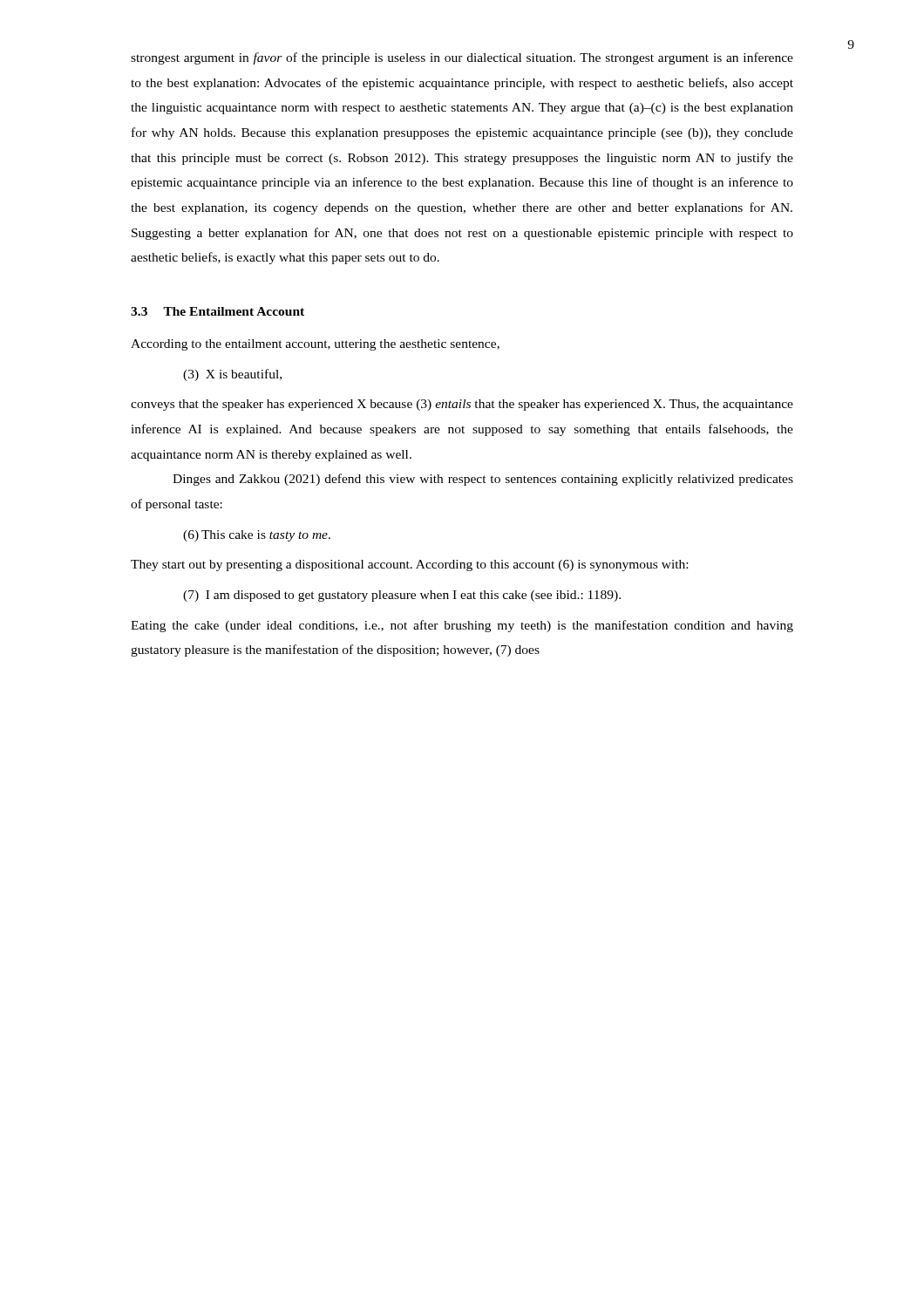Locate the text block with the text "strongest argument in favor of the principle"
Screen dimensions: 1308x924
[462, 157]
